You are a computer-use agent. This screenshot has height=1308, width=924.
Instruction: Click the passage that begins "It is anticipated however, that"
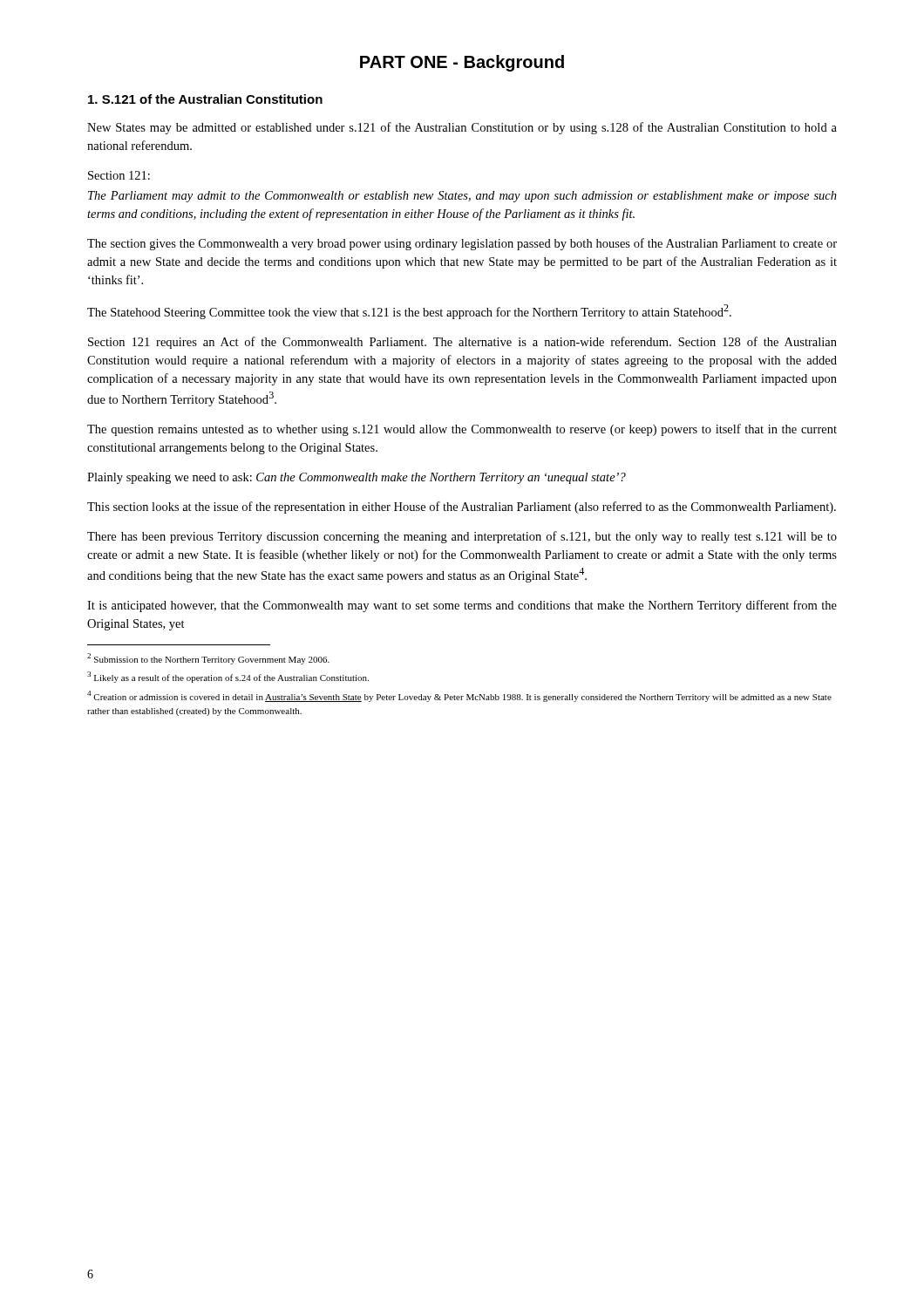[462, 615]
